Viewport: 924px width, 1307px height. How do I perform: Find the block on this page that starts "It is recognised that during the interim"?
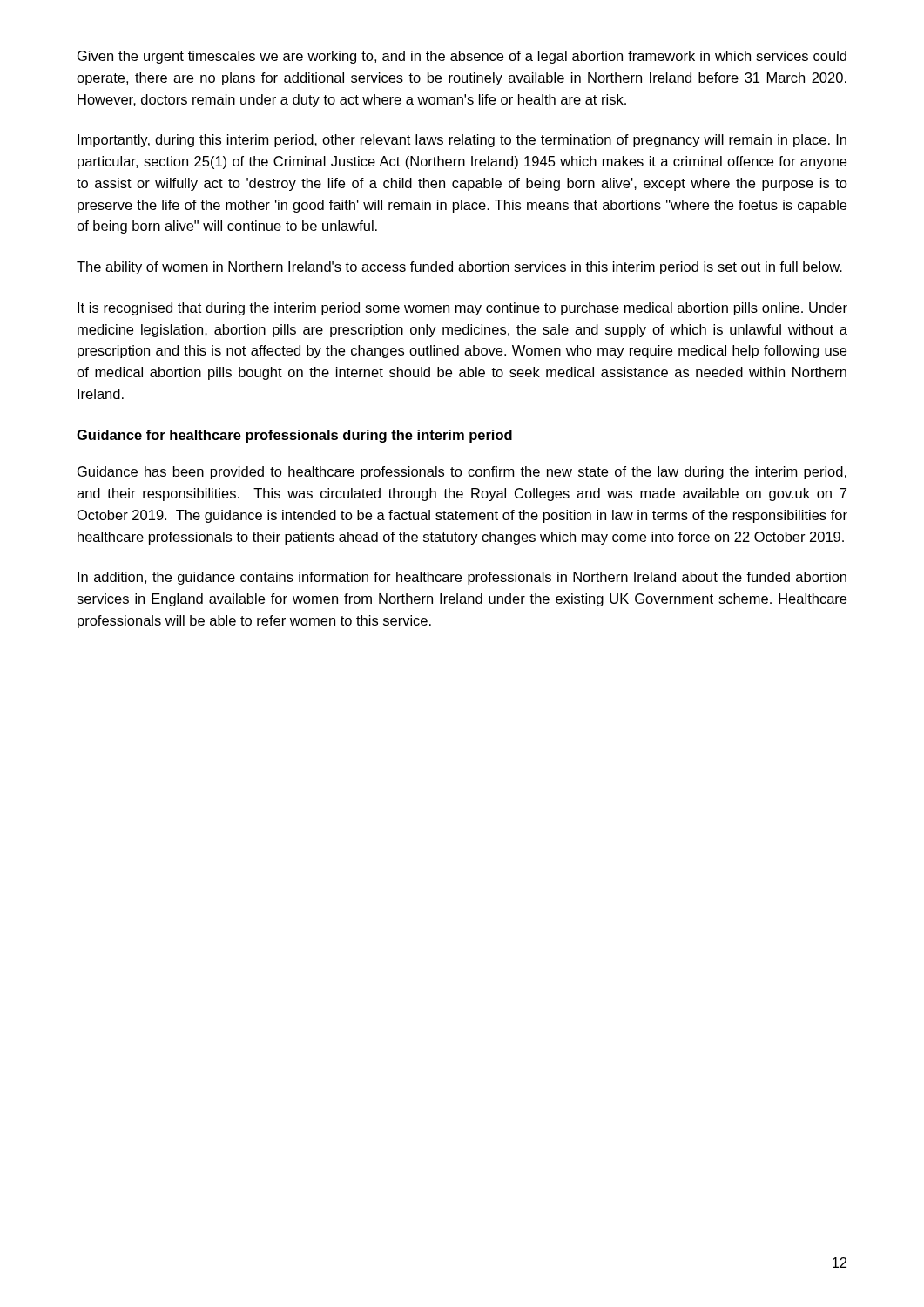(462, 351)
